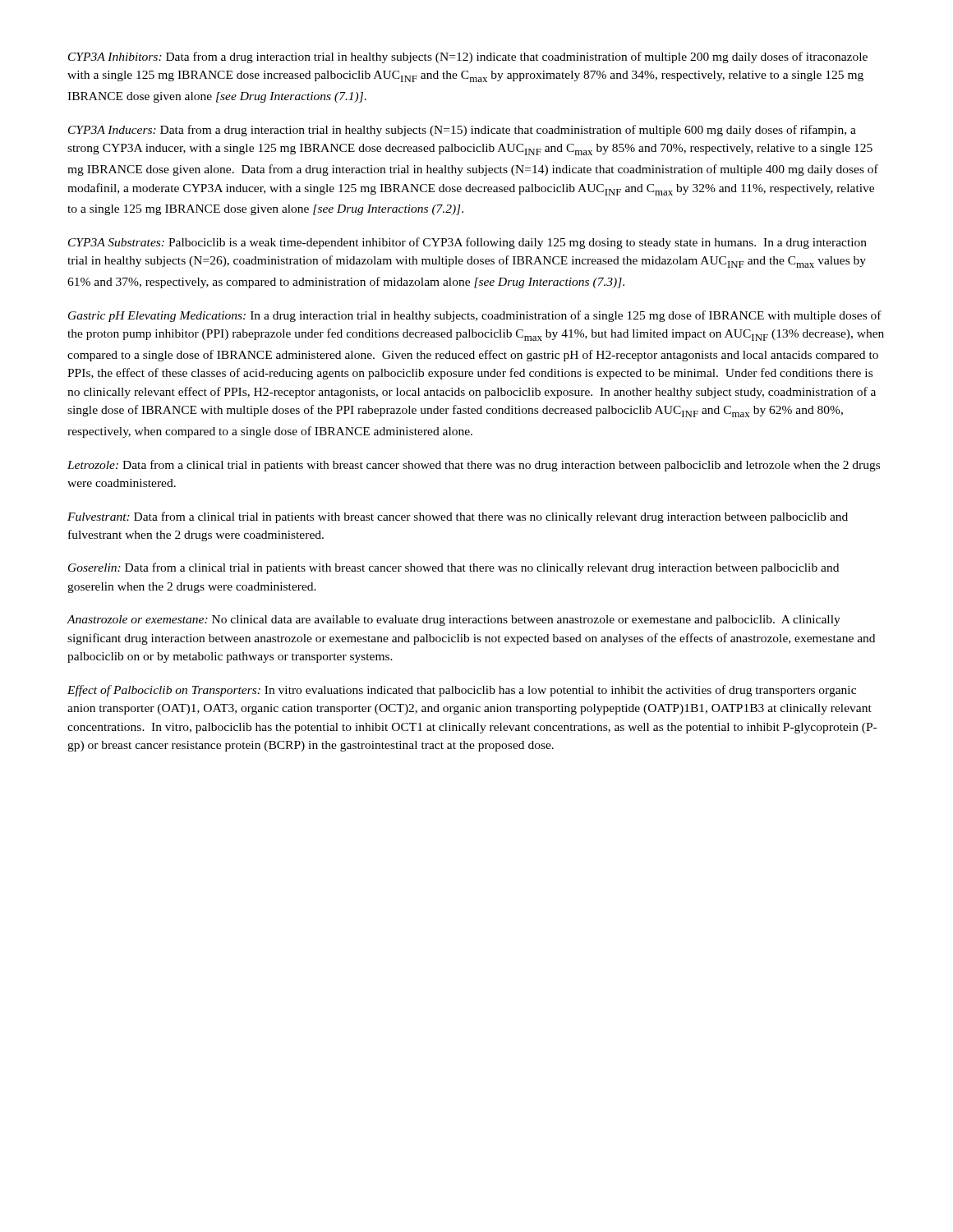This screenshot has width=953, height=1232.
Task: Select the text block with the text "Letrozole: Data from a clinical"
Action: pos(474,473)
